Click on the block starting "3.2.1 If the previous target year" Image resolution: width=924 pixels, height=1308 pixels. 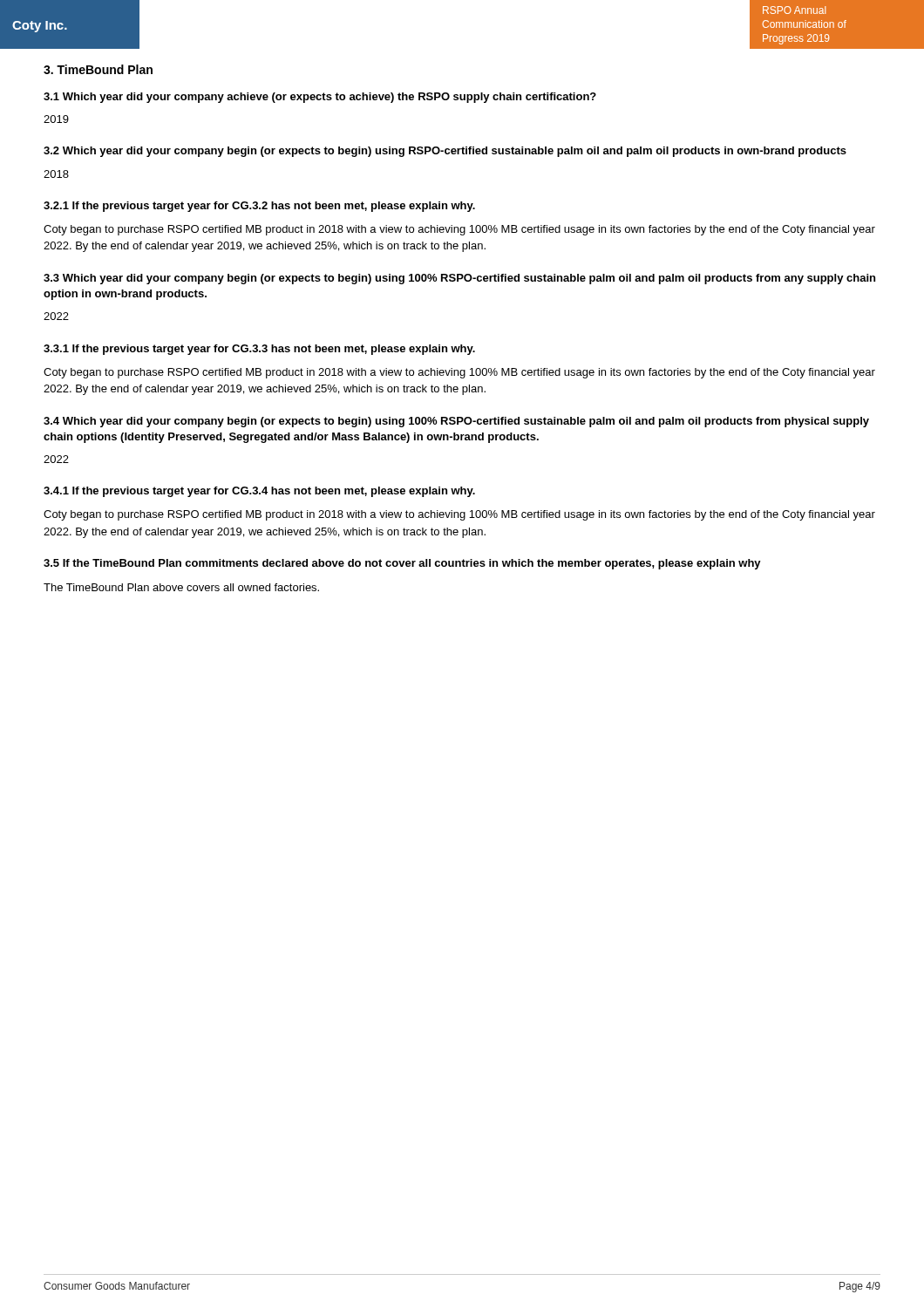[260, 205]
